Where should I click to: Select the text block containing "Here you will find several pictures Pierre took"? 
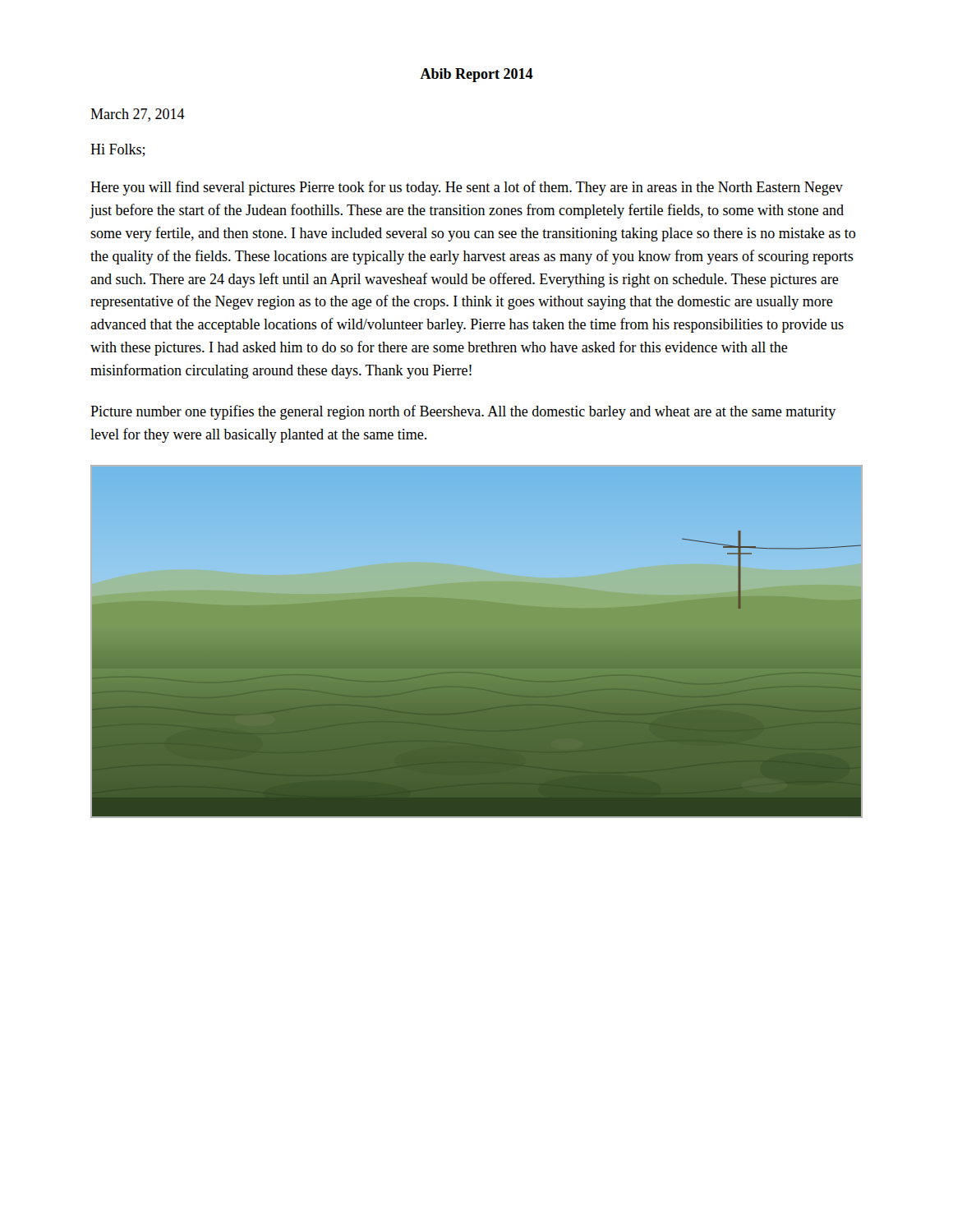pos(473,279)
